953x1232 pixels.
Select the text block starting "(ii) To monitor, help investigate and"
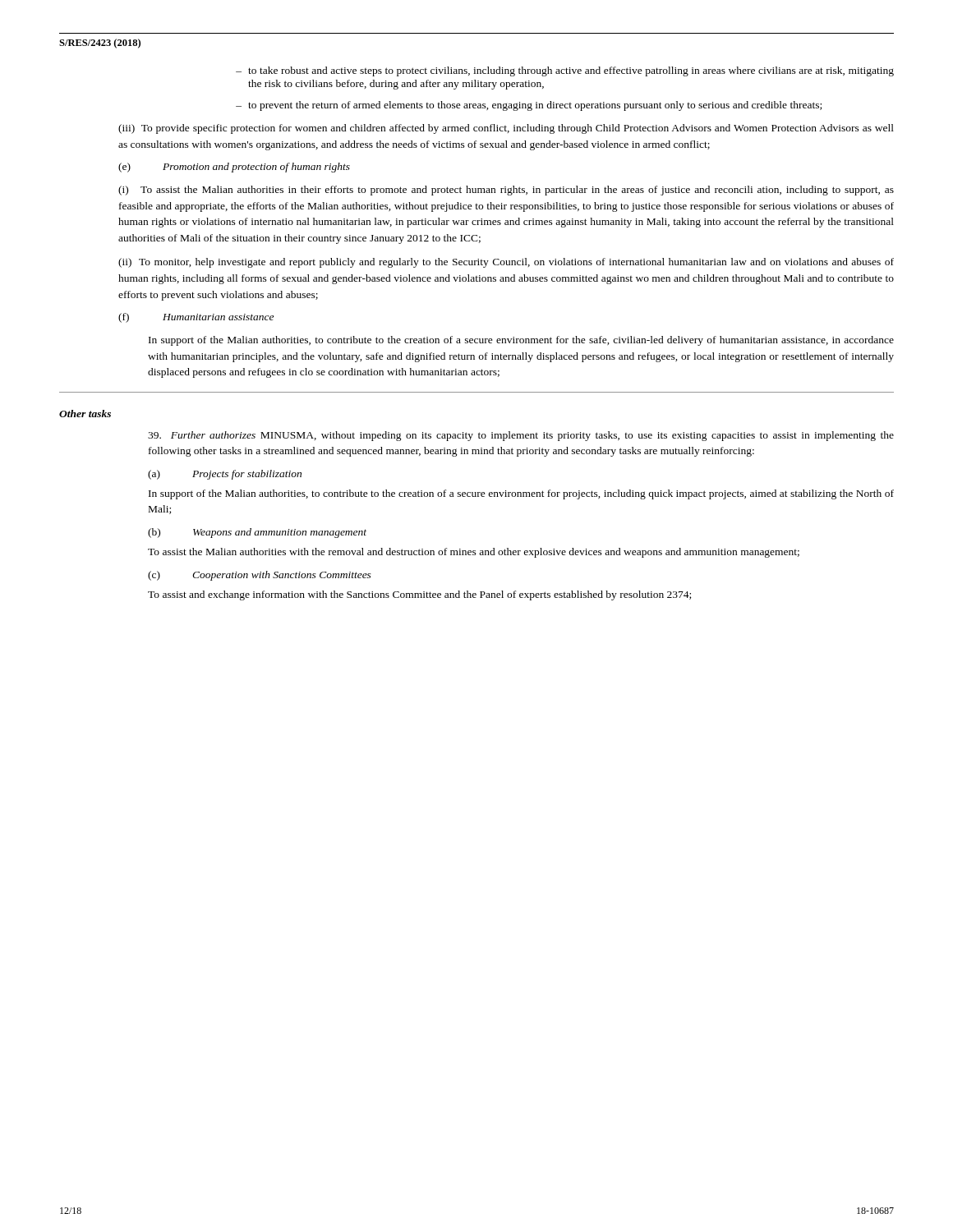pos(506,278)
